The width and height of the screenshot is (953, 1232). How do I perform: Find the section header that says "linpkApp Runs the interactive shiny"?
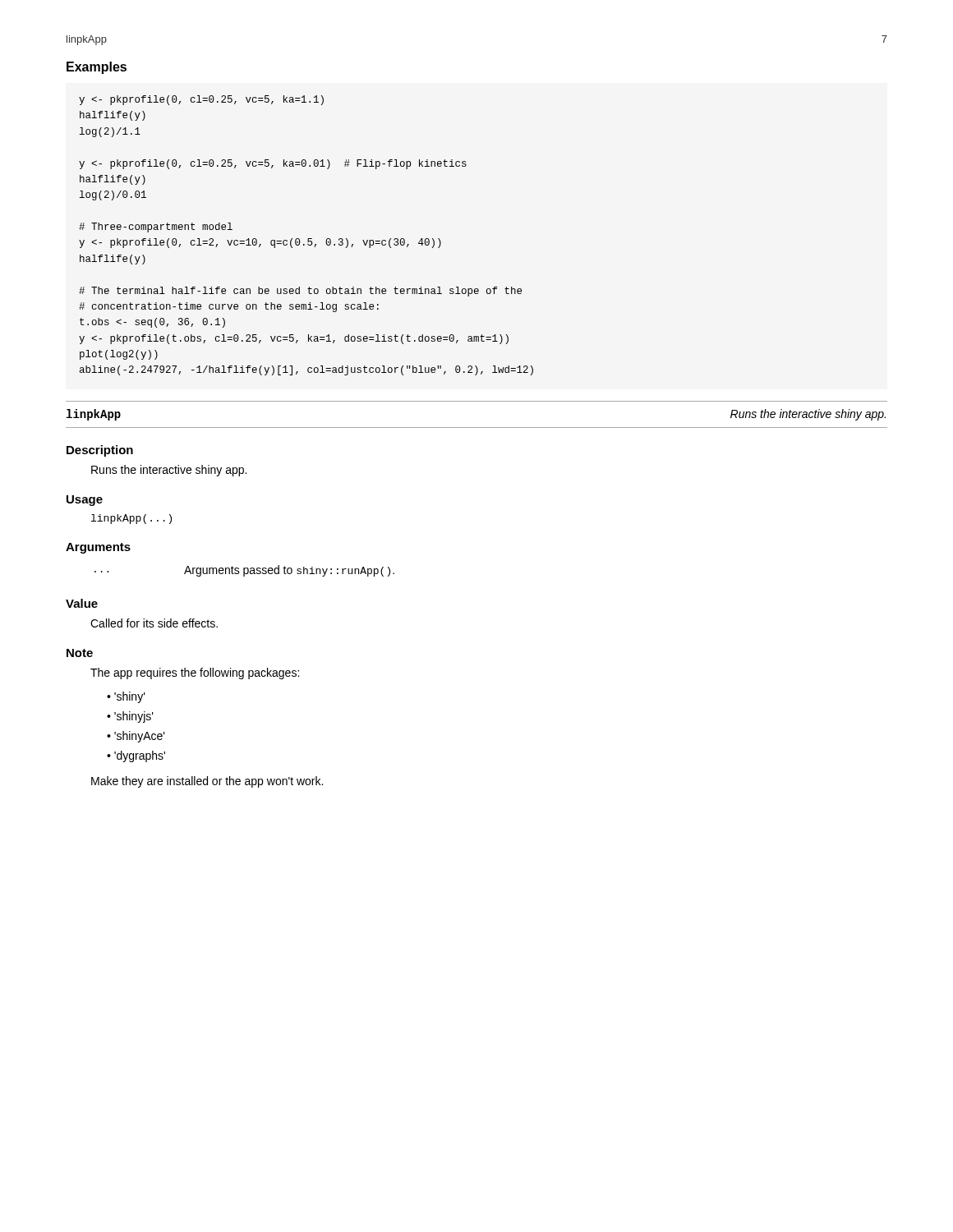click(x=97, y=414)
